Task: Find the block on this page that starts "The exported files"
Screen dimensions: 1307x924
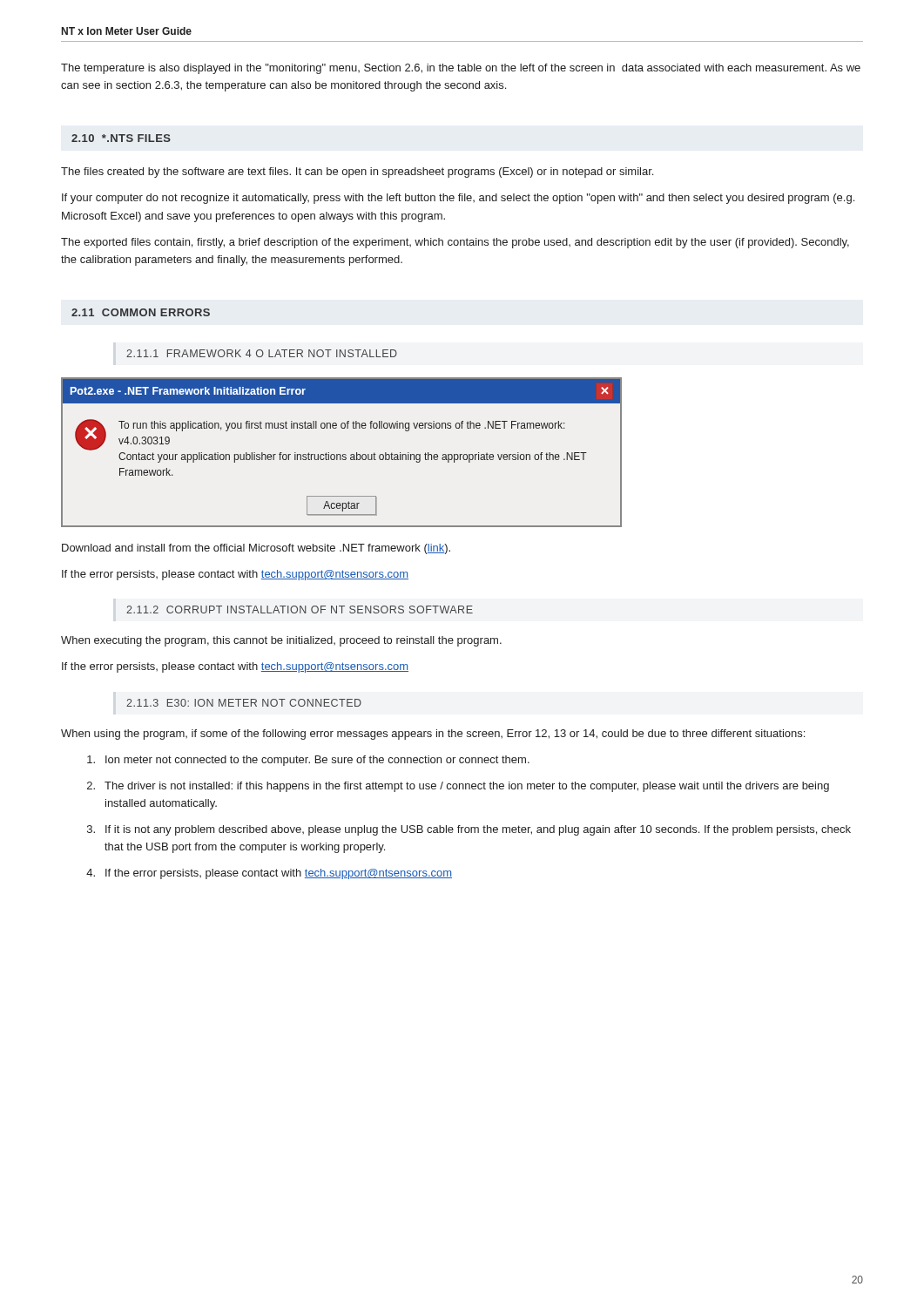Action: click(x=455, y=250)
